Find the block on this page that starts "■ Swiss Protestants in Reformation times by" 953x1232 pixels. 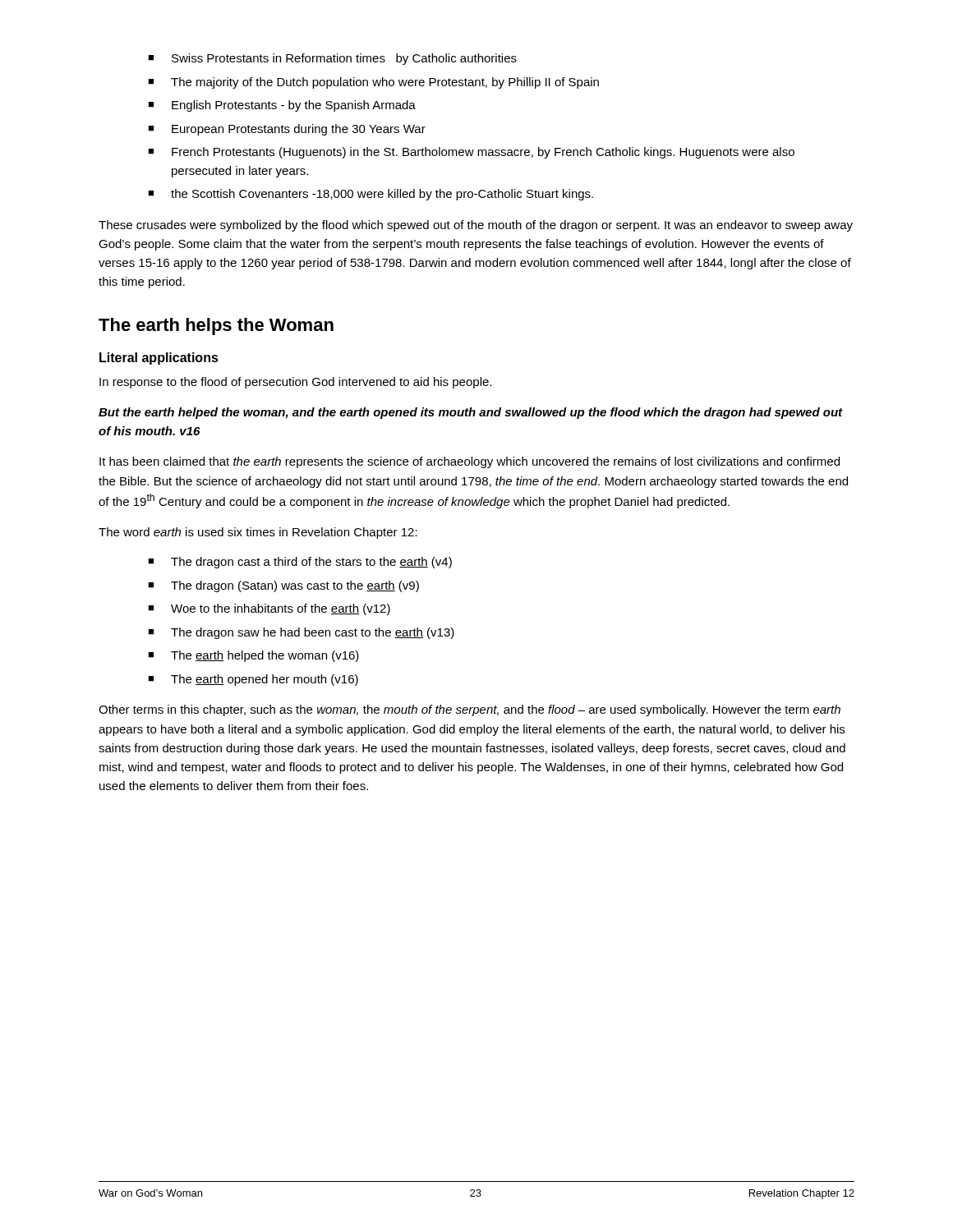coord(501,59)
